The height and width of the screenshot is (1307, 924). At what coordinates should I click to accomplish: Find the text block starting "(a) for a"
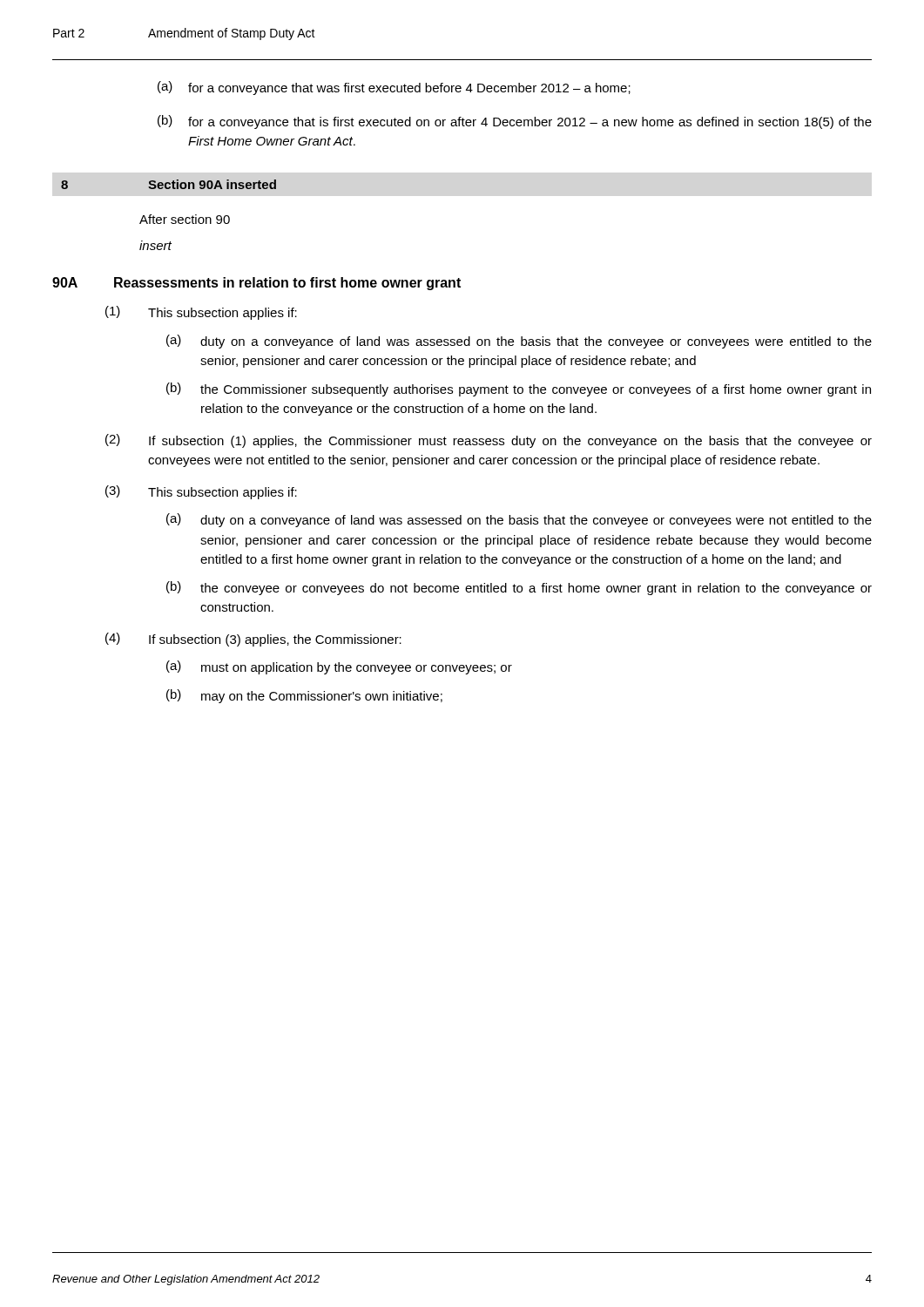(514, 88)
